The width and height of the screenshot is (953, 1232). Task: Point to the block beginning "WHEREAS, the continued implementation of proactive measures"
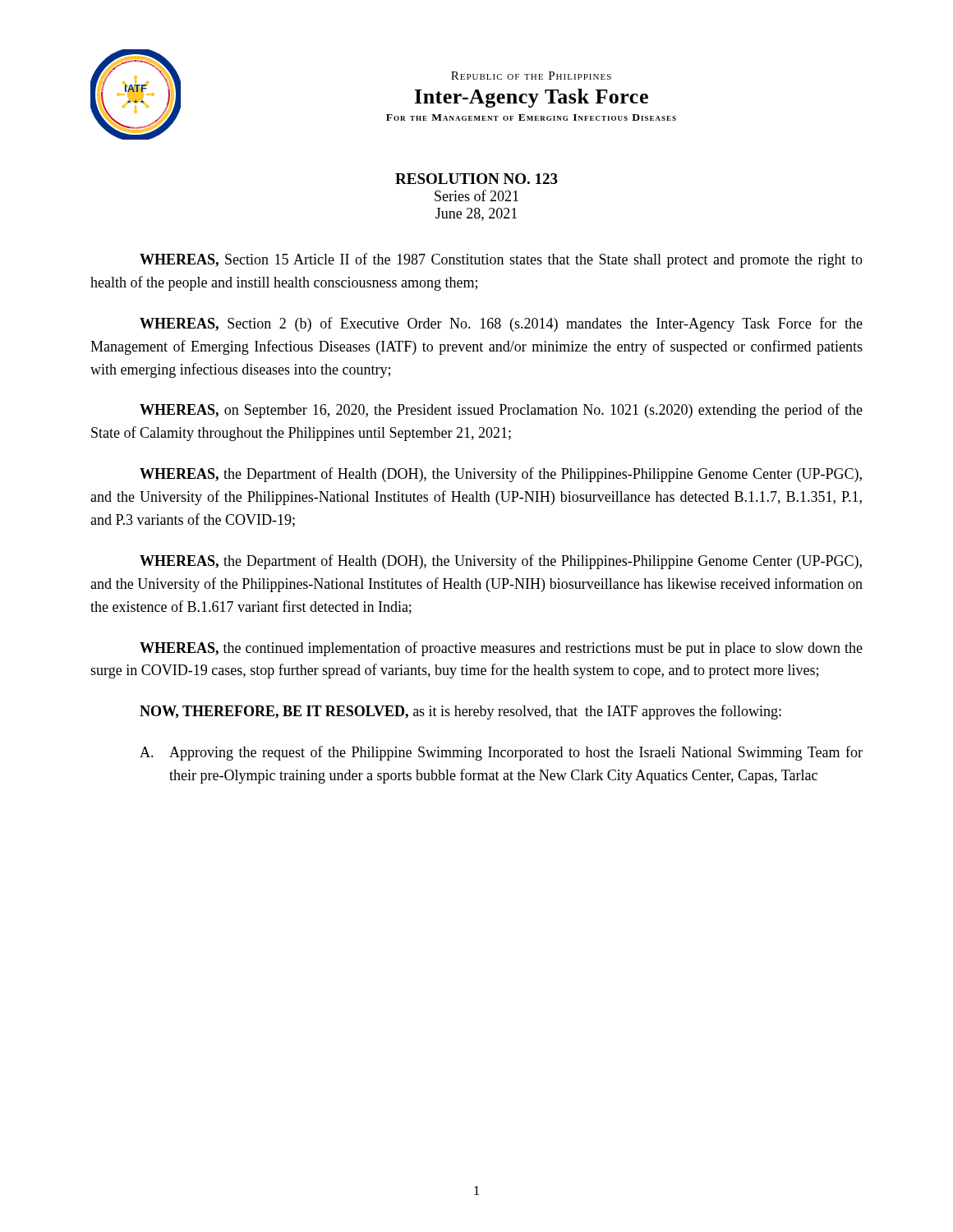pos(476,660)
